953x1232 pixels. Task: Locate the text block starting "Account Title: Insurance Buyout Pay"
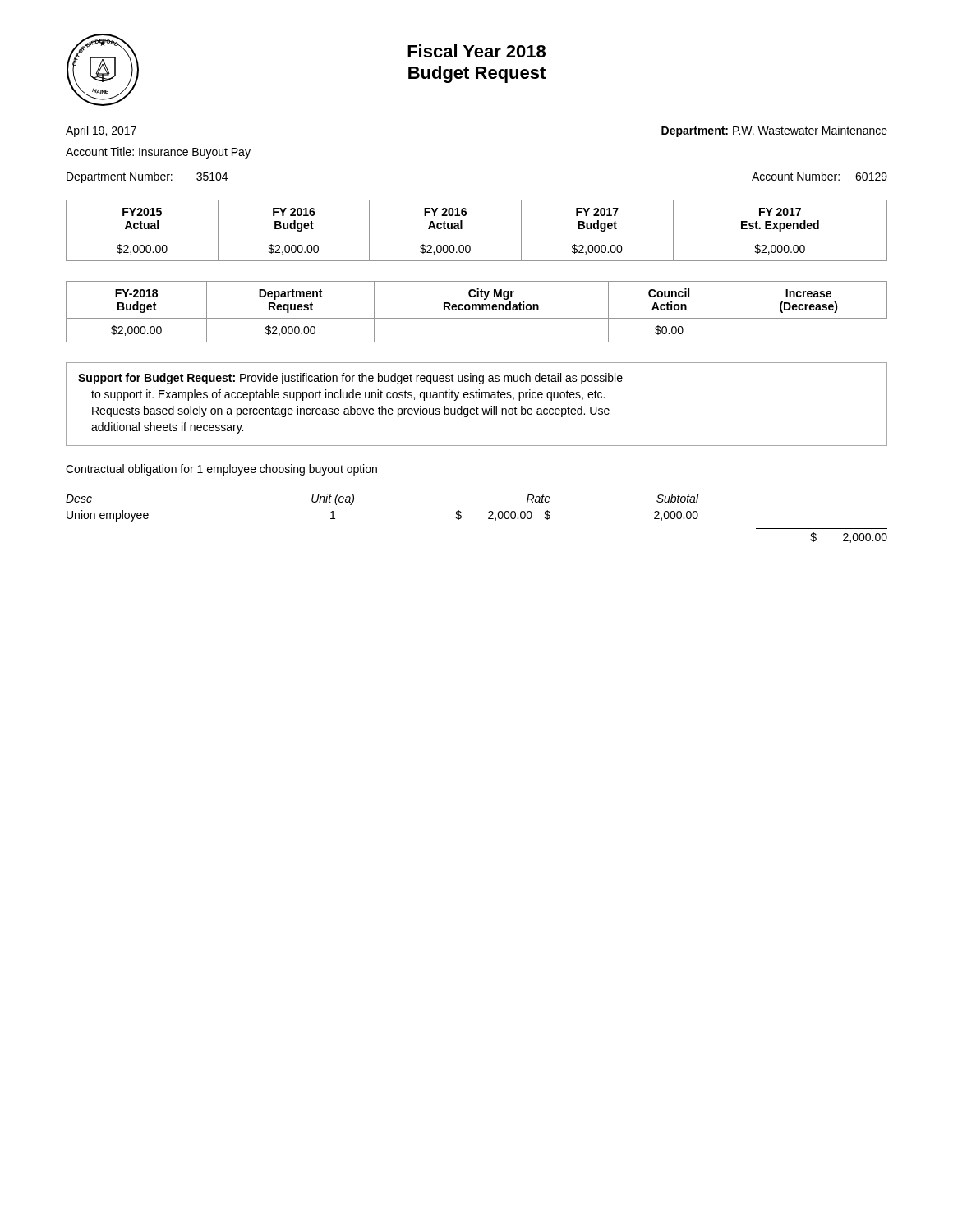point(158,152)
